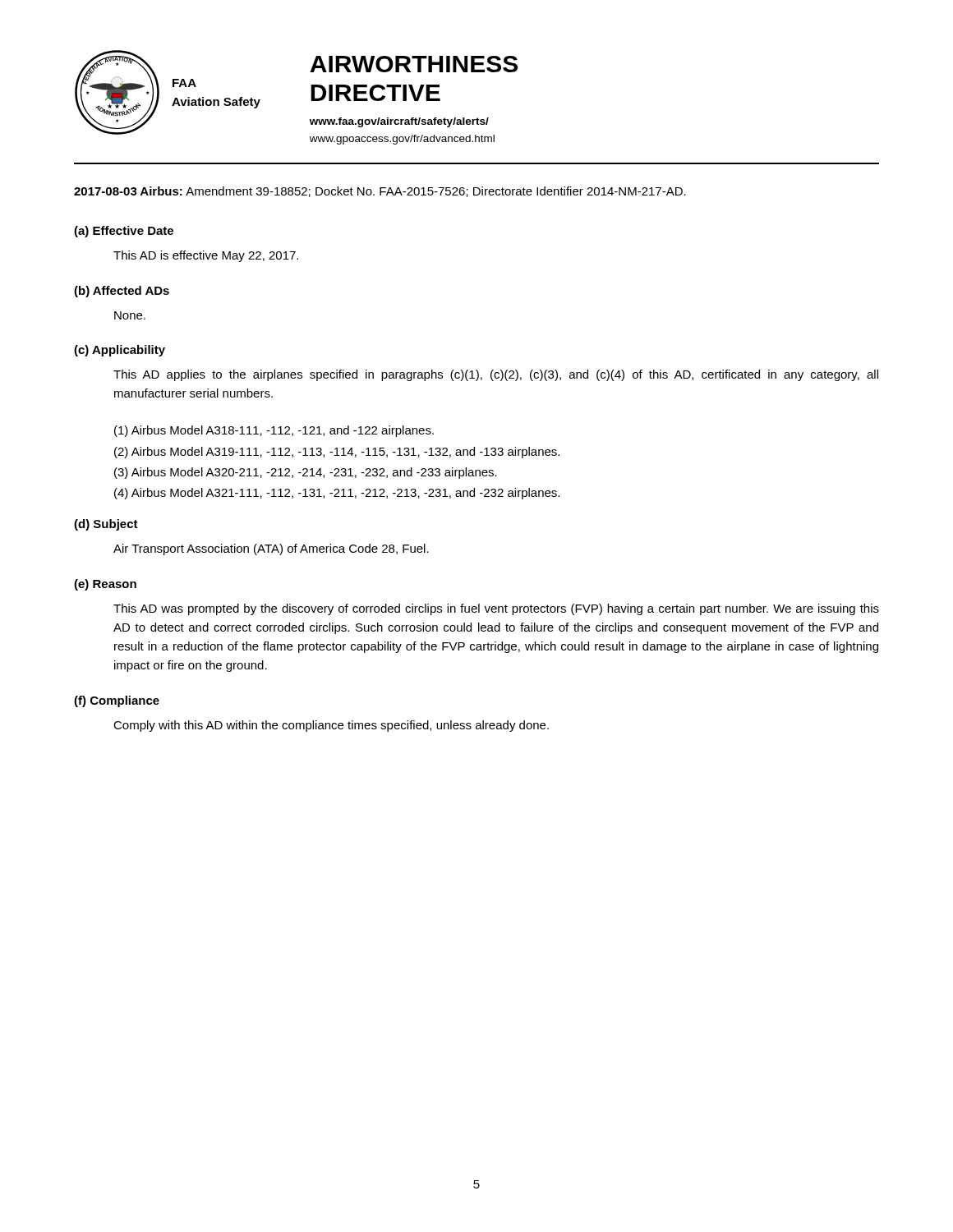The height and width of the screenshot is (1232, 953).
Task: Click on the text block containing "This AD applies to the airplanes"
Action: tap(496, 384)
